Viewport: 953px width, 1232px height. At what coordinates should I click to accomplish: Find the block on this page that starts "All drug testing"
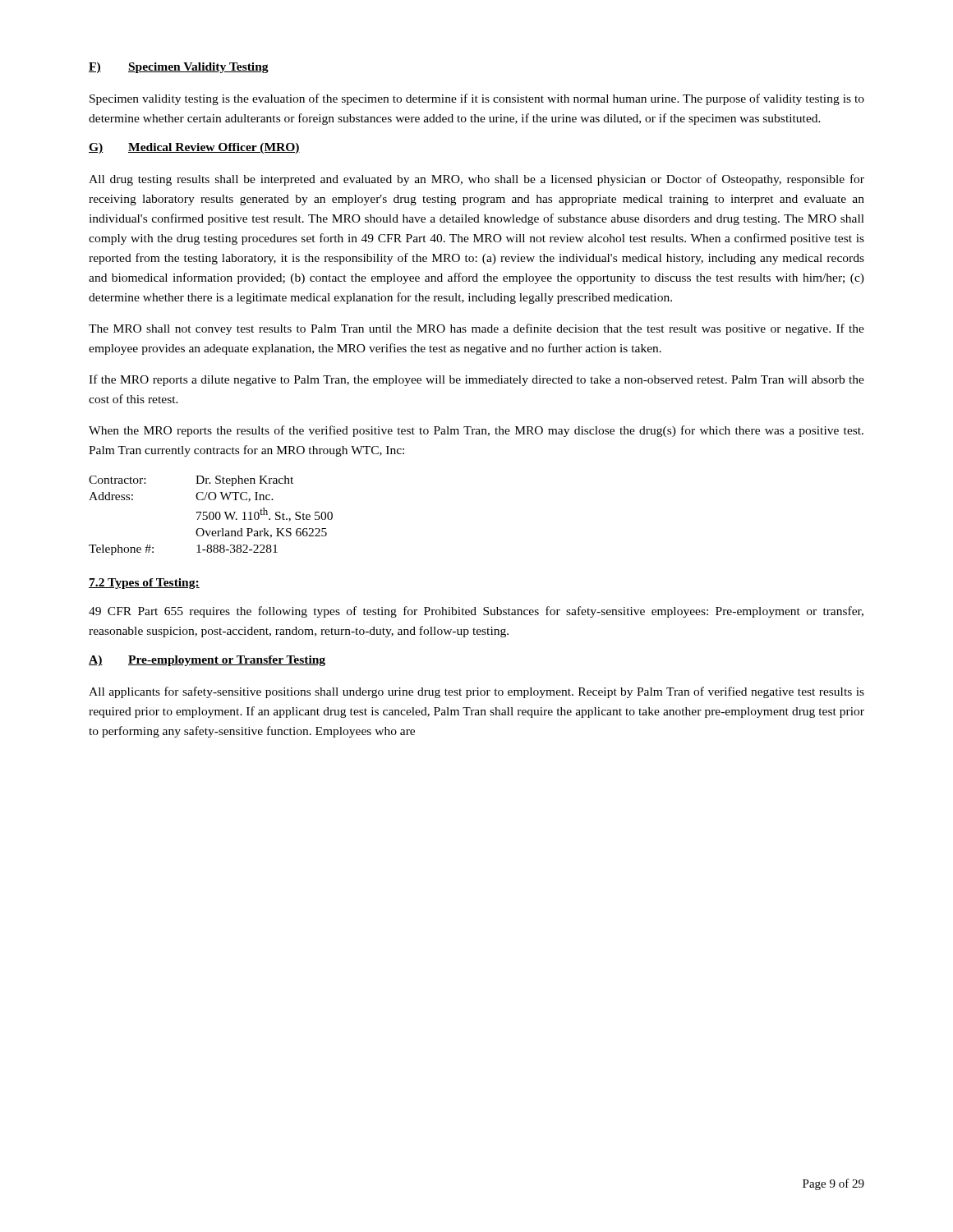[x=476, y=238]
